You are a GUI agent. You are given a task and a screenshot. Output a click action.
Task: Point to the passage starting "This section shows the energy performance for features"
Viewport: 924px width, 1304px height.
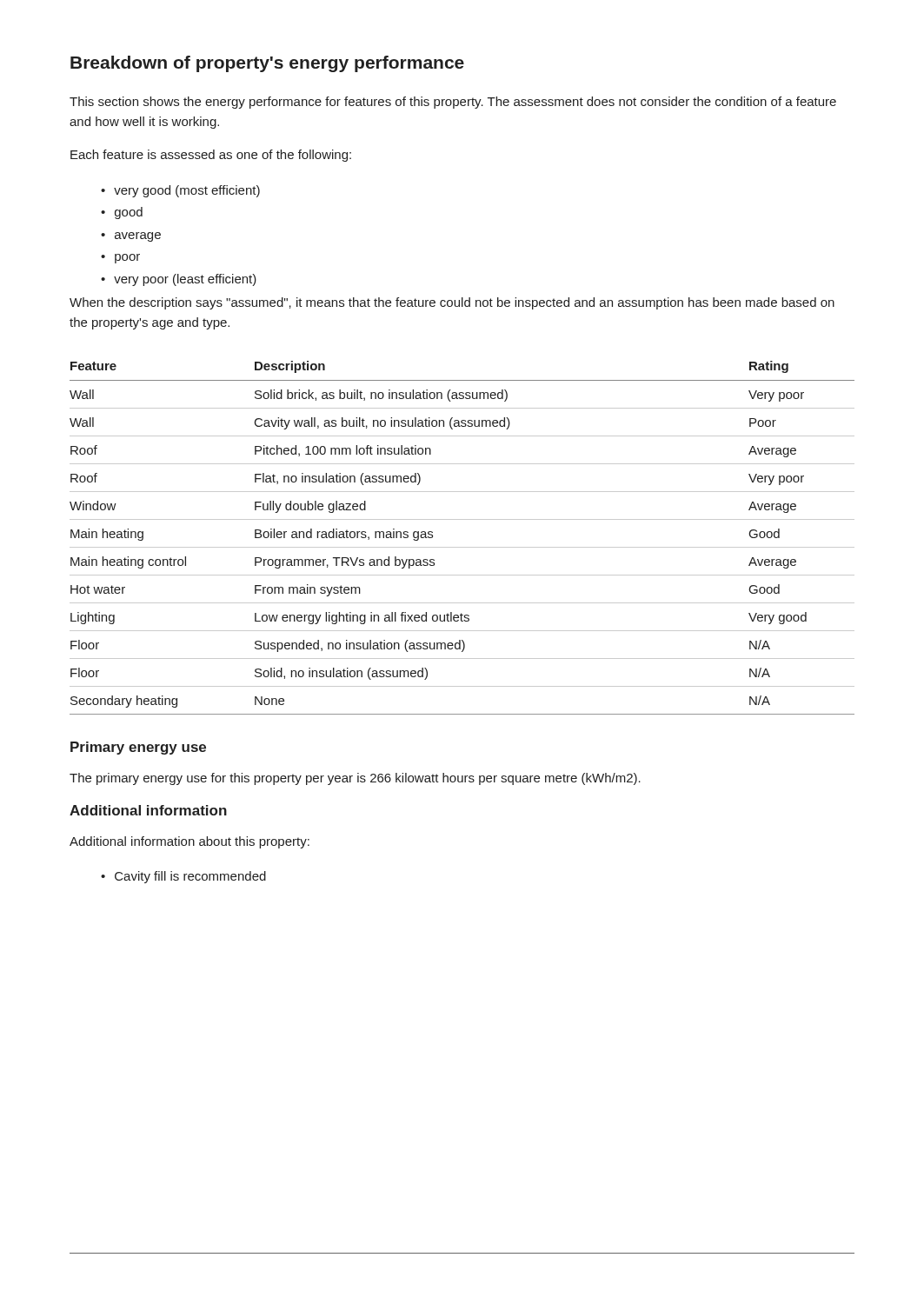[453, 111]
